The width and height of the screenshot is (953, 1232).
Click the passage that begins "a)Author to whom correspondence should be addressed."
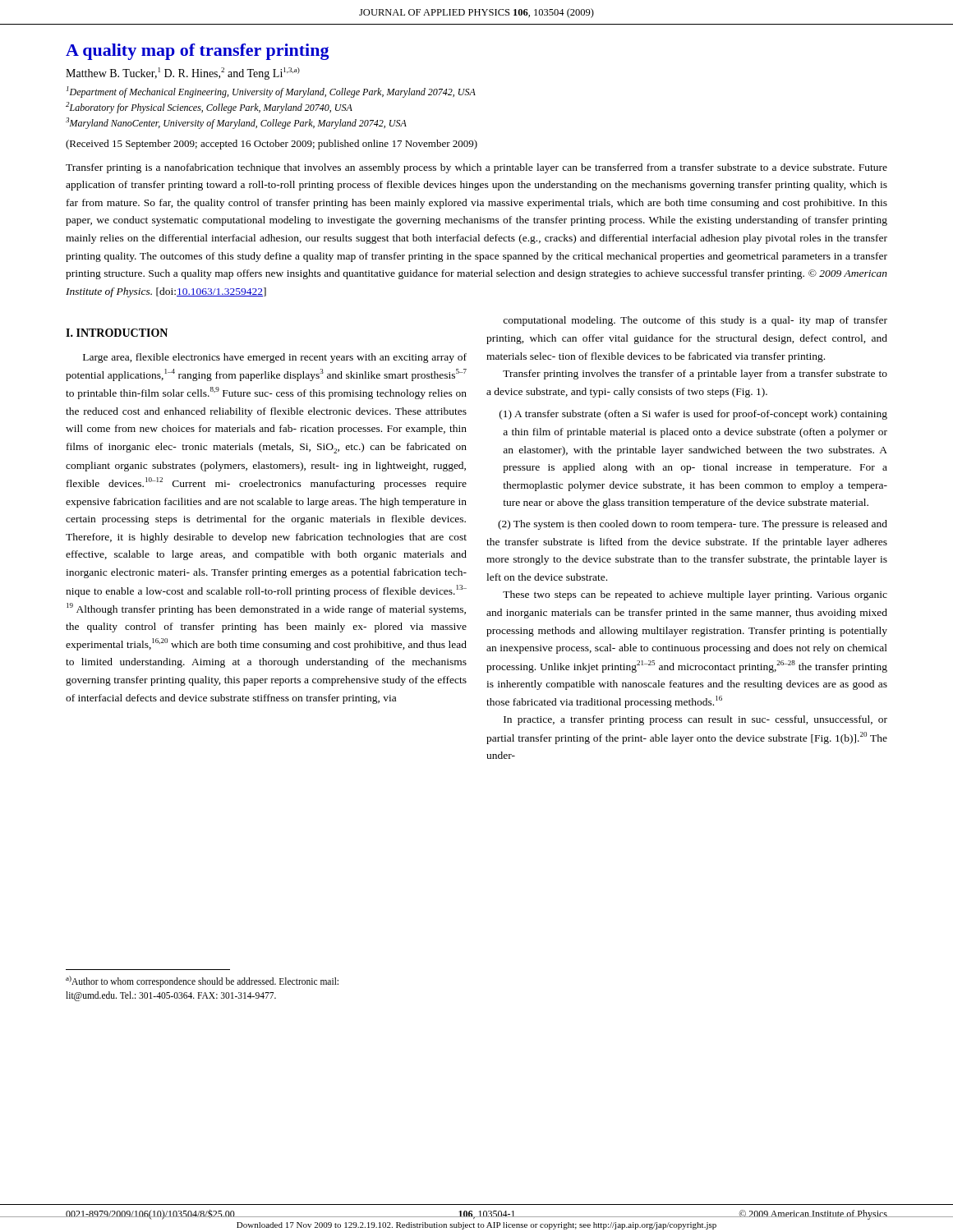point(203,987)
